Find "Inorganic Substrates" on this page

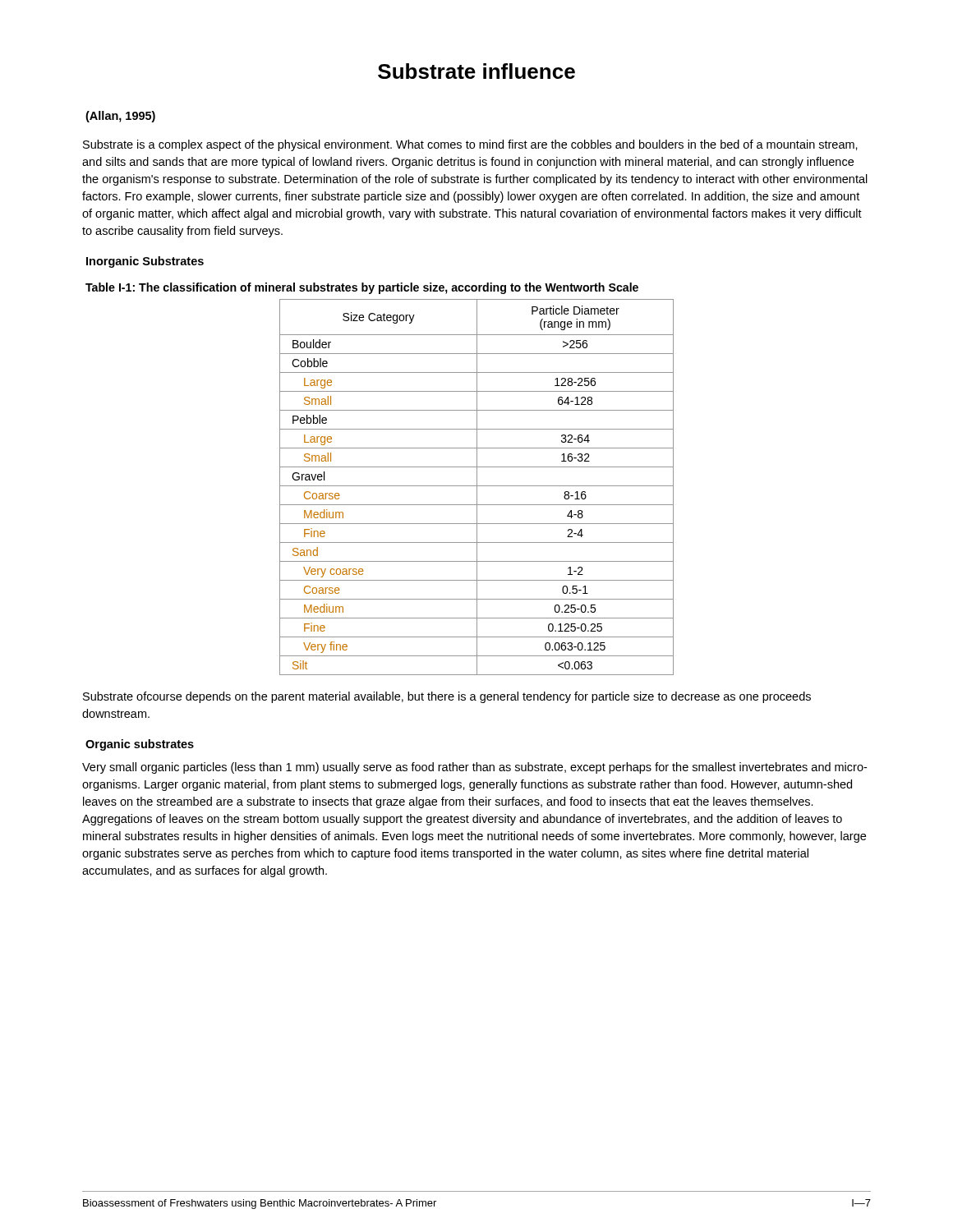(x=143, y=261)
